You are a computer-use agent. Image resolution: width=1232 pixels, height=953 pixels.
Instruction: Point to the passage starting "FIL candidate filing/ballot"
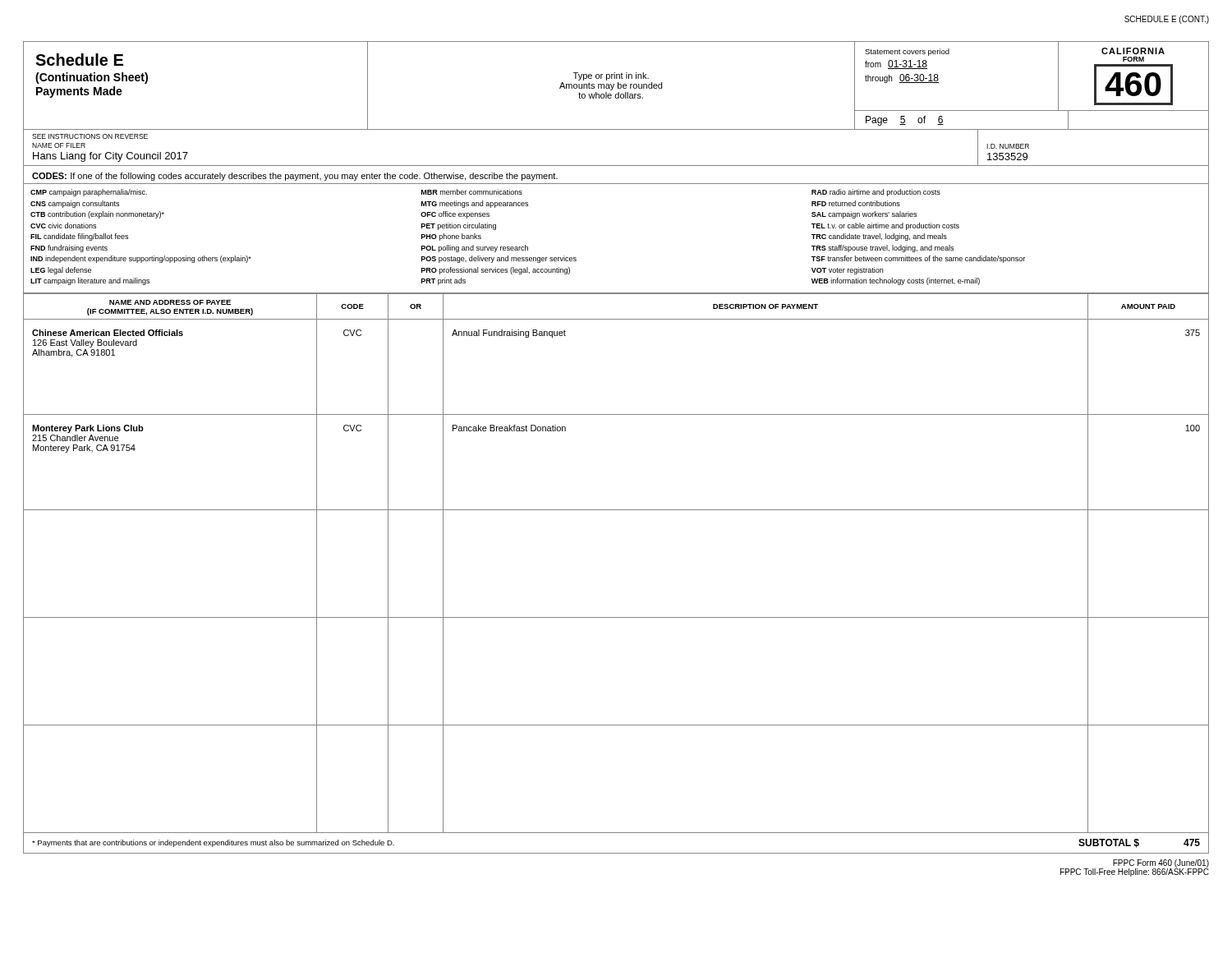pos(80,237)
